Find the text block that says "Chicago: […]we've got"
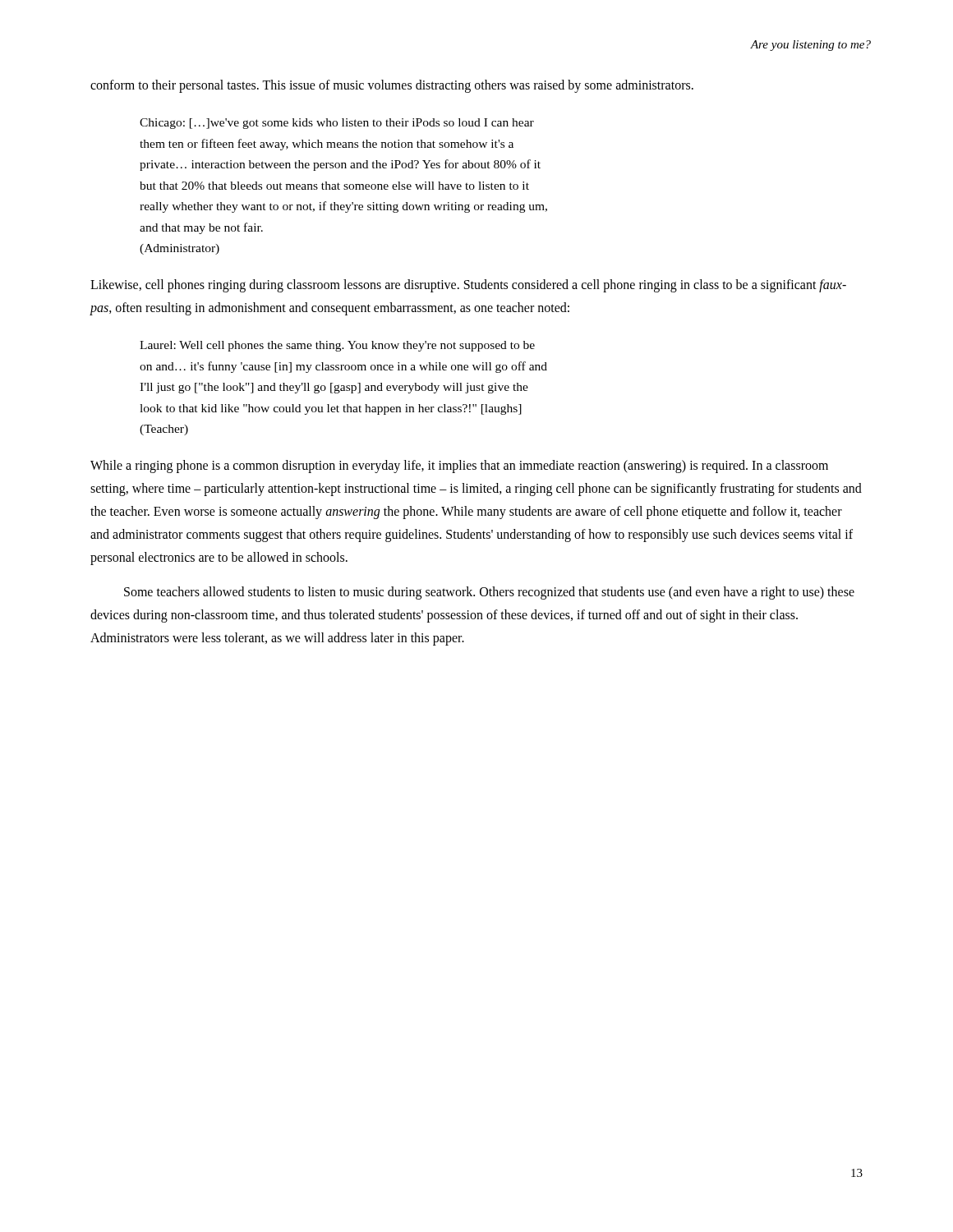 pyautogui.click(x=501, y=185)
